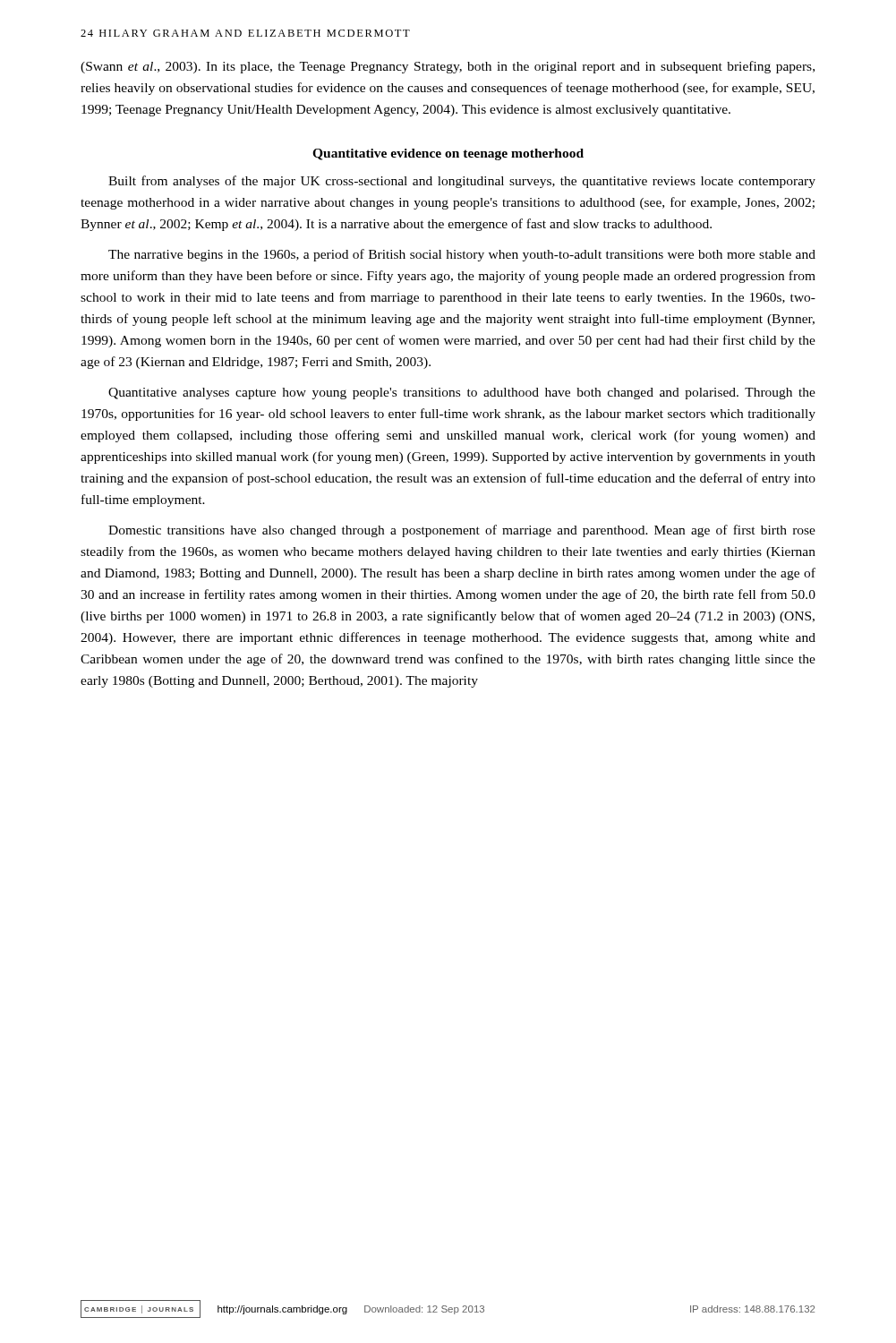Click the passage that begins "Built from analyses of the"
The width and height of the screenshot is (896, 1343).
(448, 431)
